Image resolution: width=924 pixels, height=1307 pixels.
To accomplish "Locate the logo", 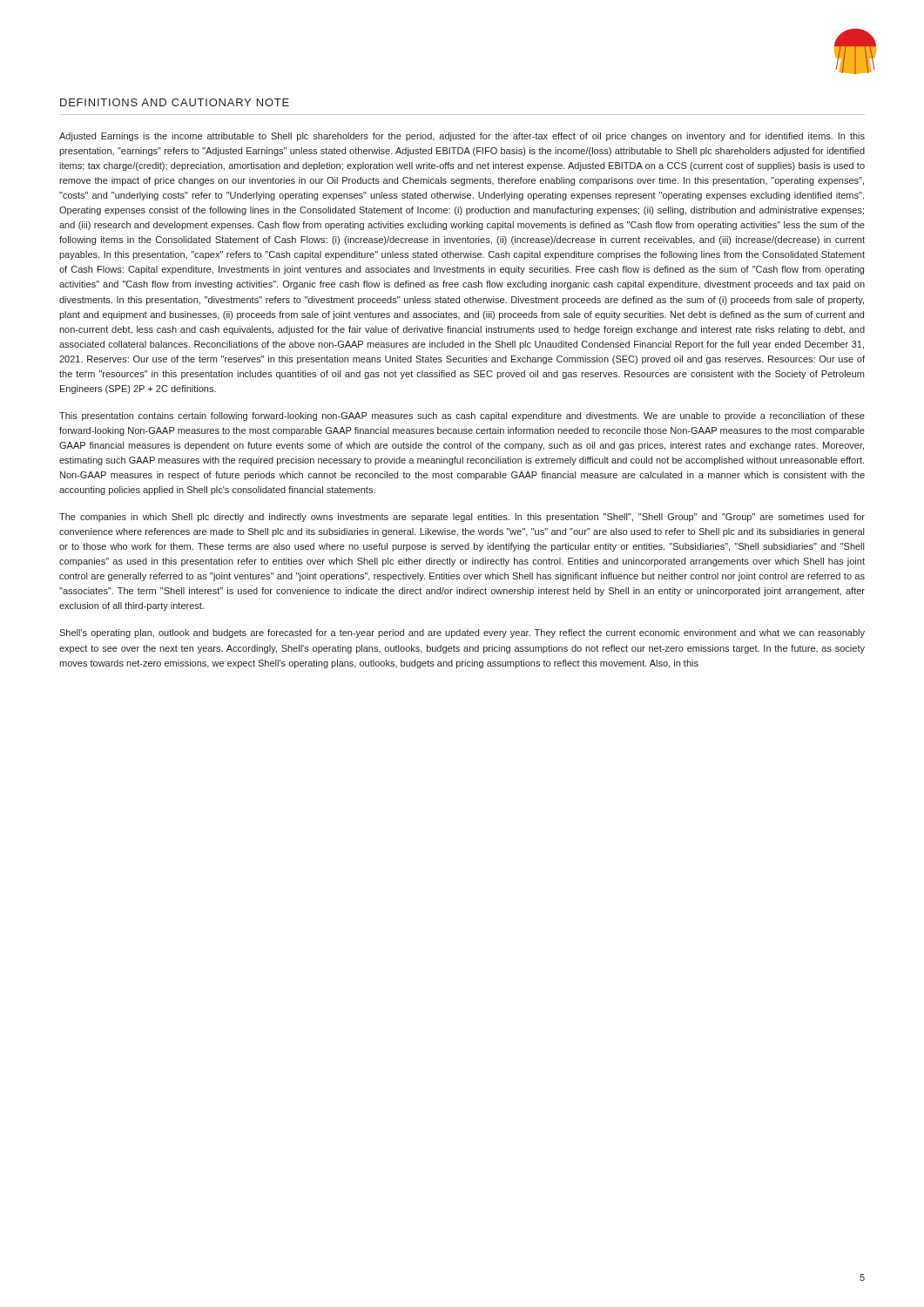I will (855, 51).
